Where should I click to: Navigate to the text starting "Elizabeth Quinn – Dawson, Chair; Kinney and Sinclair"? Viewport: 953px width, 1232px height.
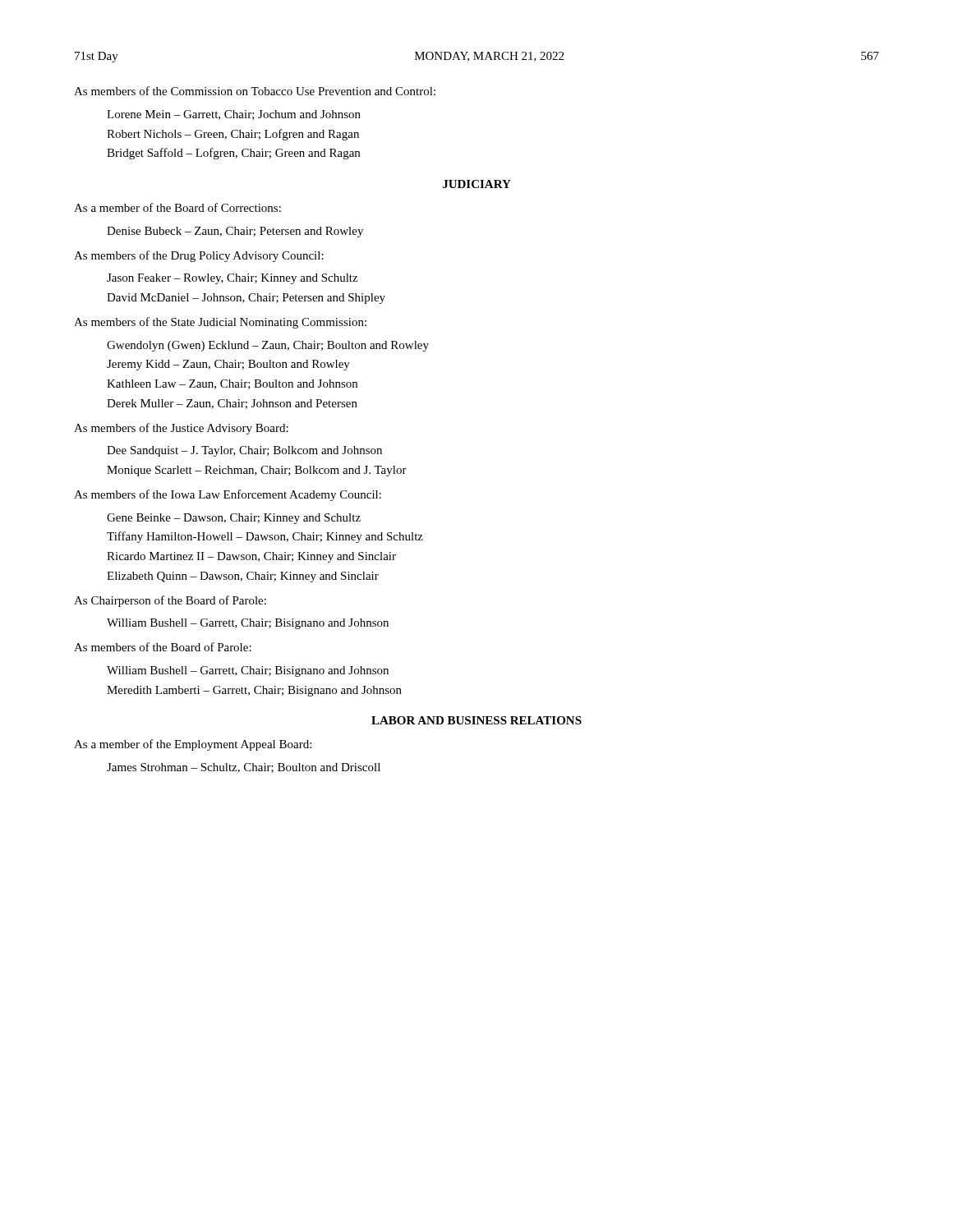point(243,576)
